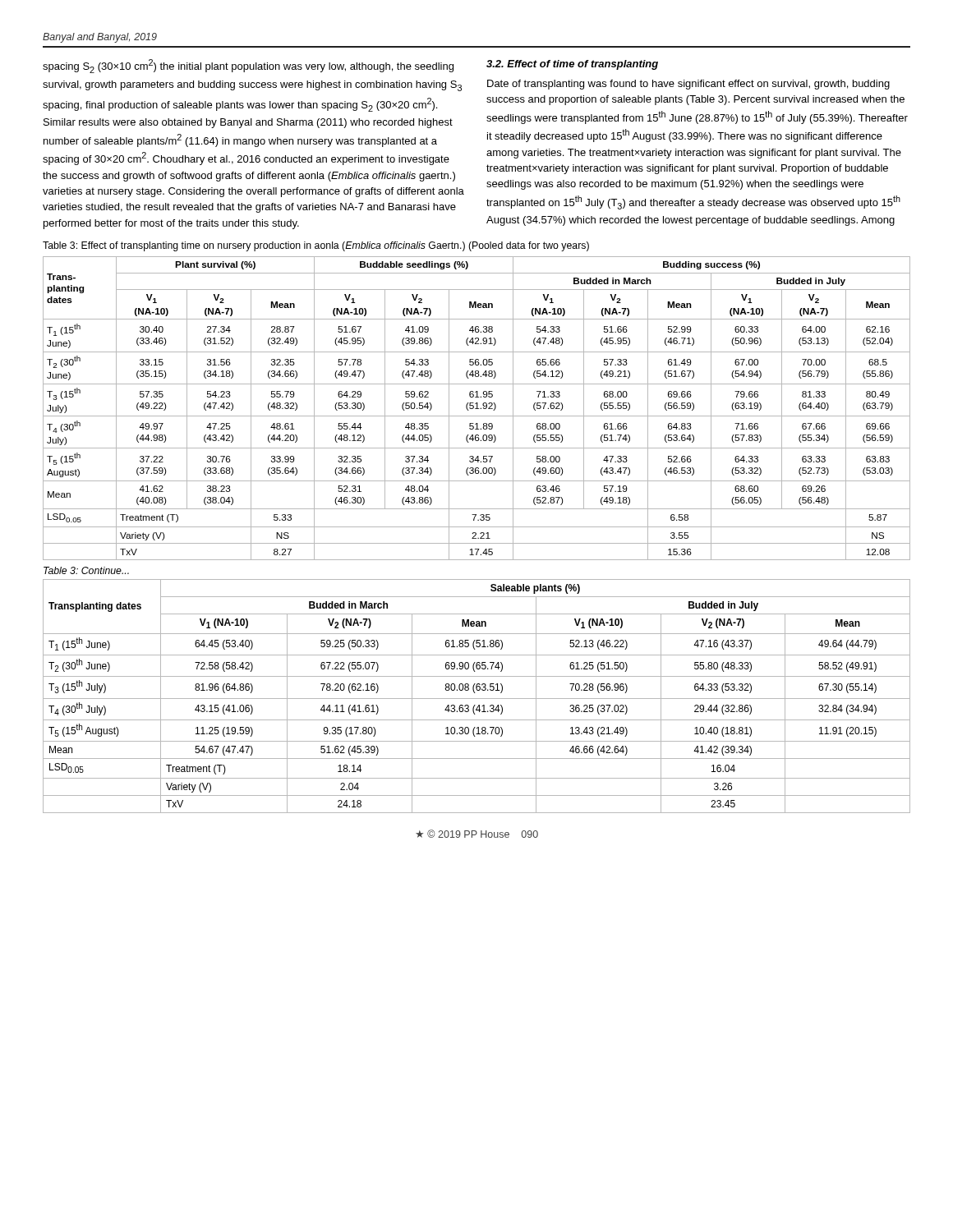Find the block on this page that starts "spacing S2 (30×10 cm2) the initial plant population"
This screenshot has height=1232, width=953.
(253, 143)
